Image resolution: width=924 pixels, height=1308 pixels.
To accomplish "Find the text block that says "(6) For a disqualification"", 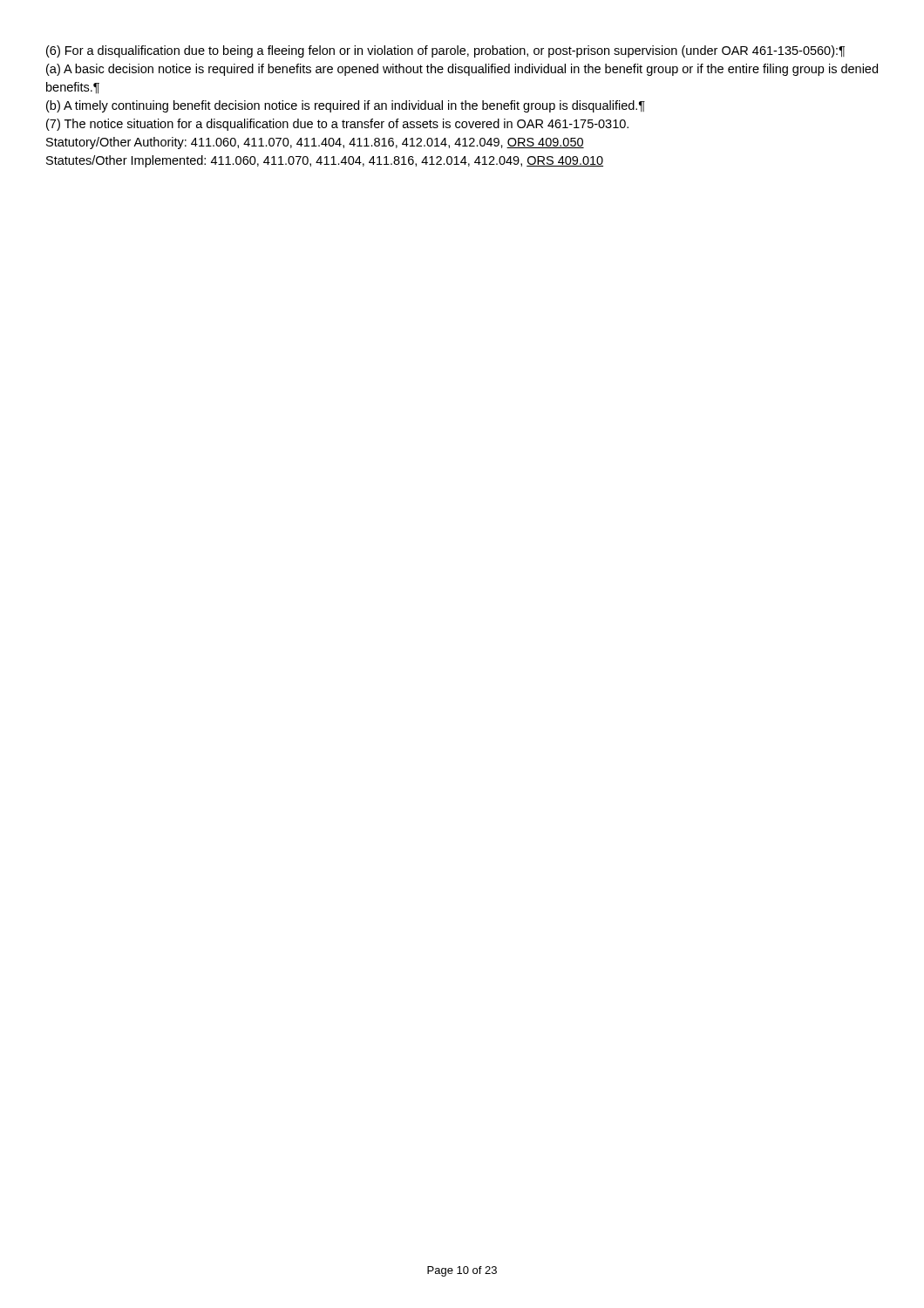I will point(462,106).
